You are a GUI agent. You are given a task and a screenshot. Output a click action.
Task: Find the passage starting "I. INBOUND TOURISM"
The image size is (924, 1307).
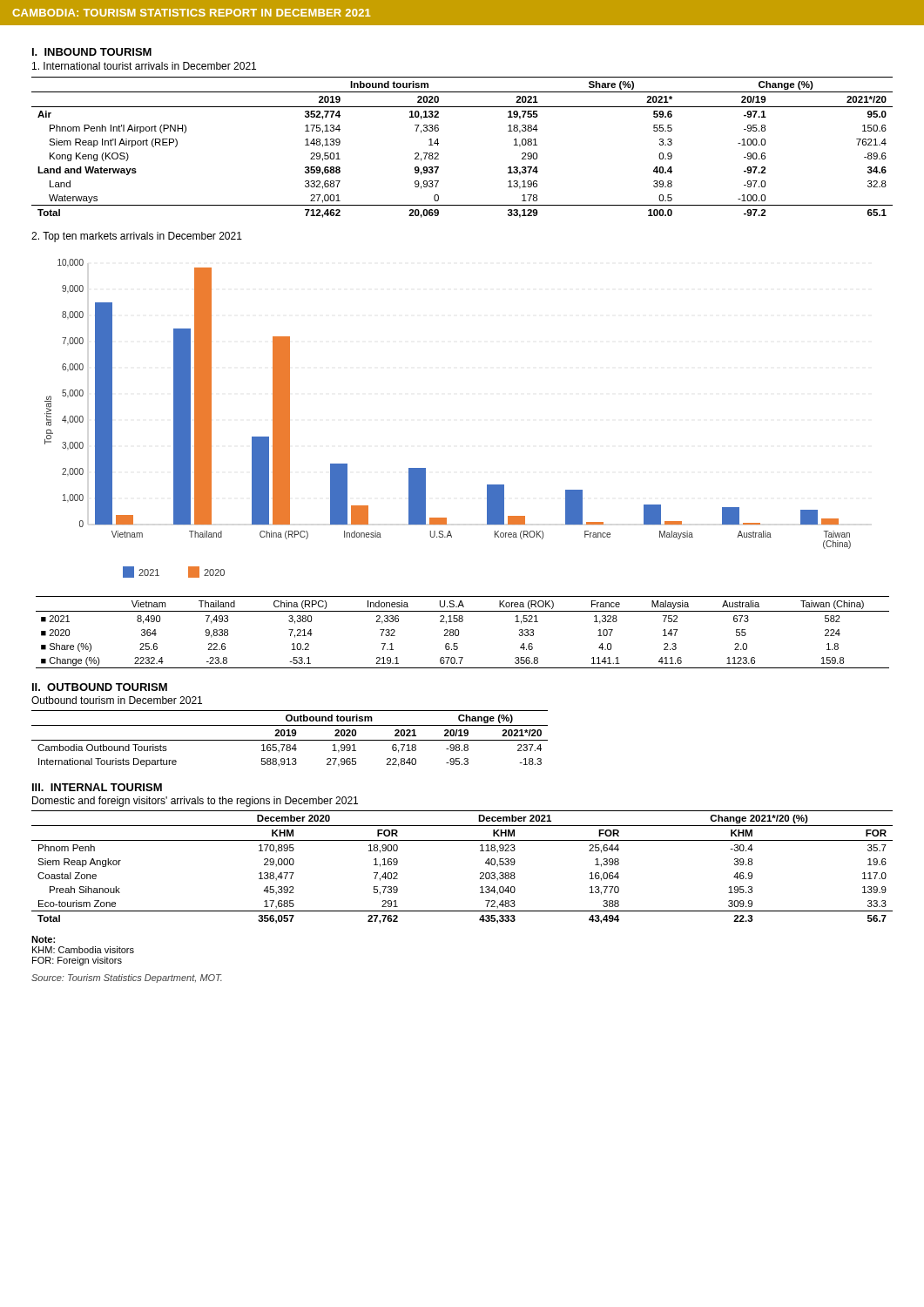pos(92,52)
